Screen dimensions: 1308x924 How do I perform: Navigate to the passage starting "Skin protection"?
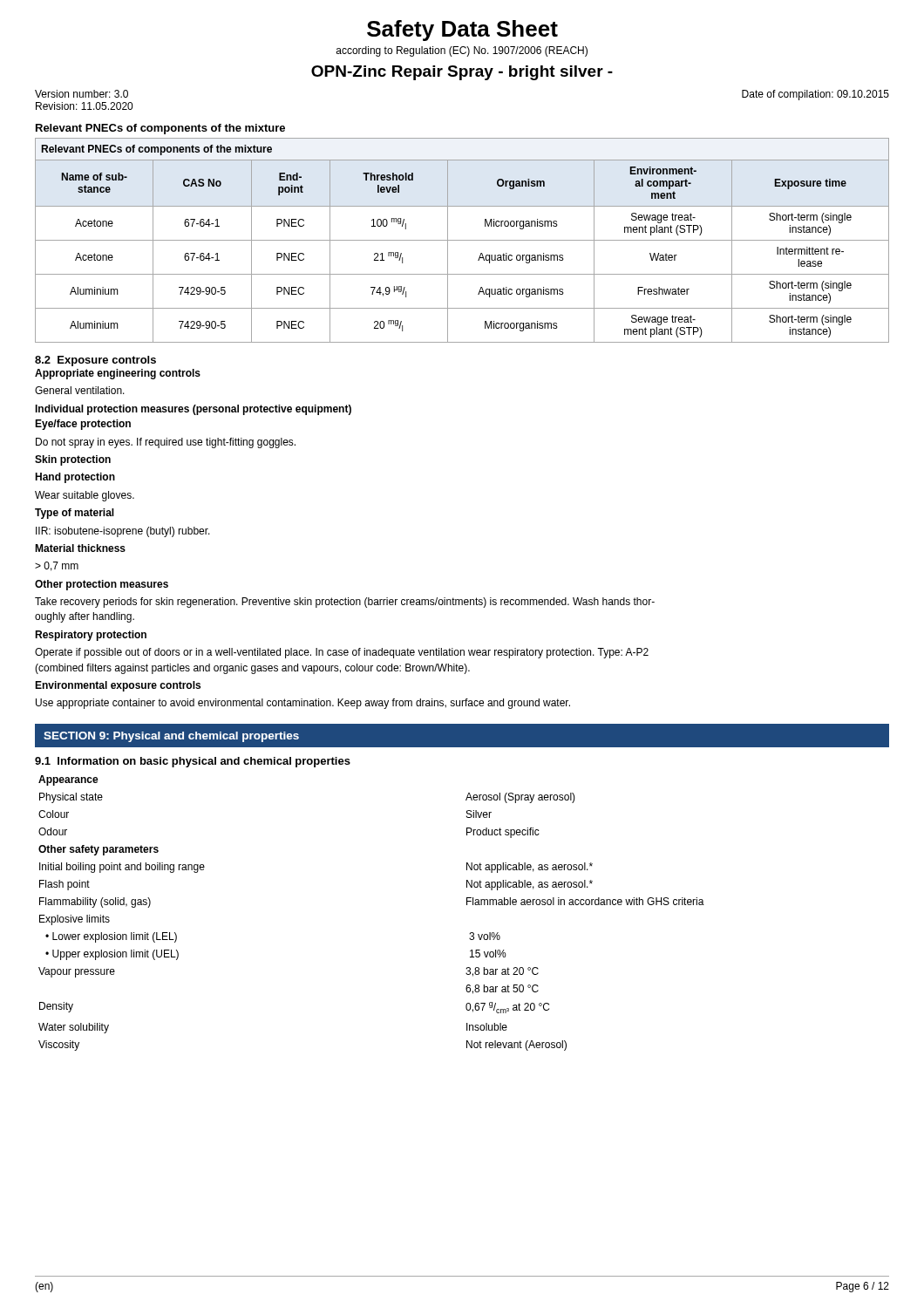coord(73,460)
